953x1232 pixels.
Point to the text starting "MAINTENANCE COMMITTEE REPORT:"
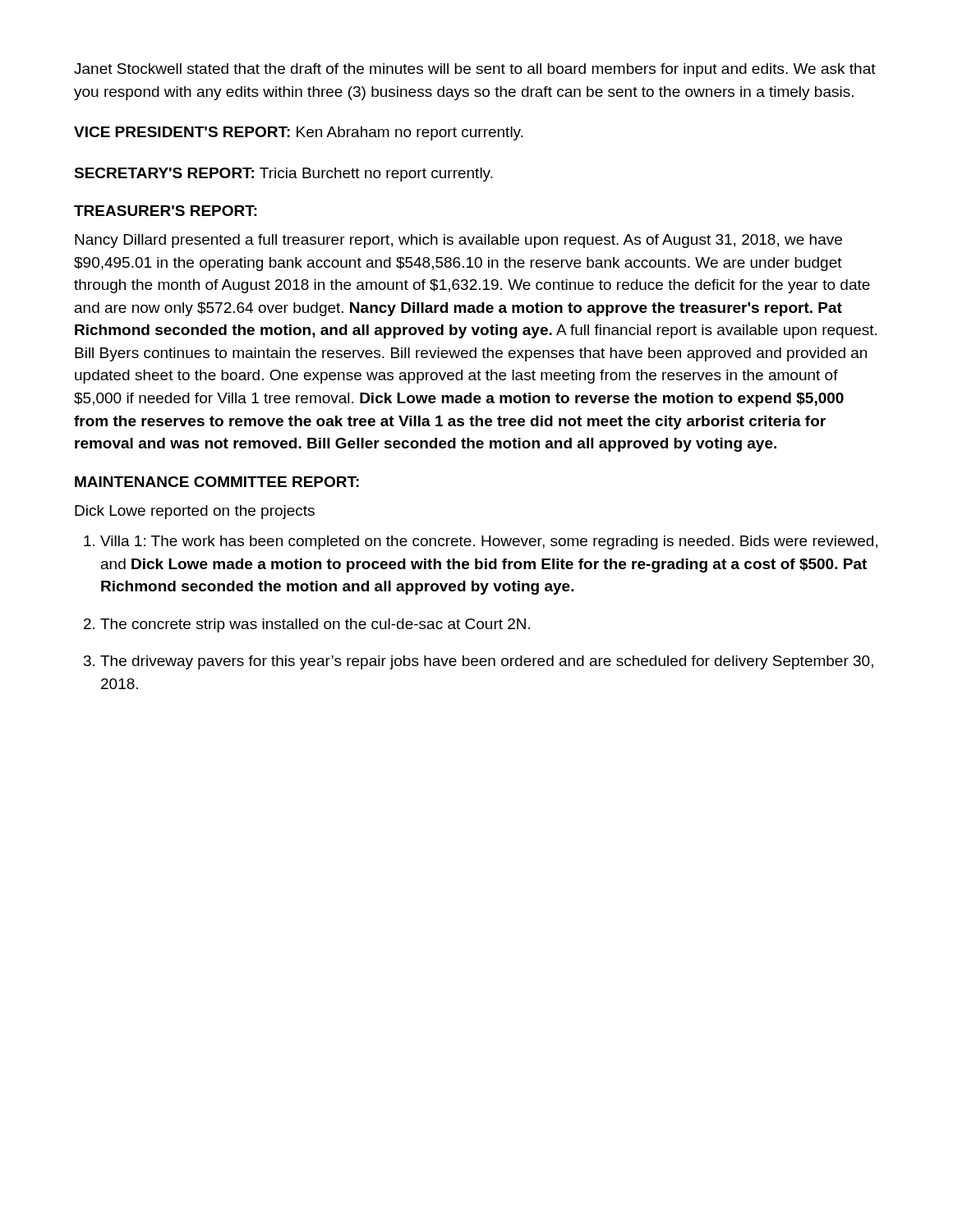coord(217,481)
